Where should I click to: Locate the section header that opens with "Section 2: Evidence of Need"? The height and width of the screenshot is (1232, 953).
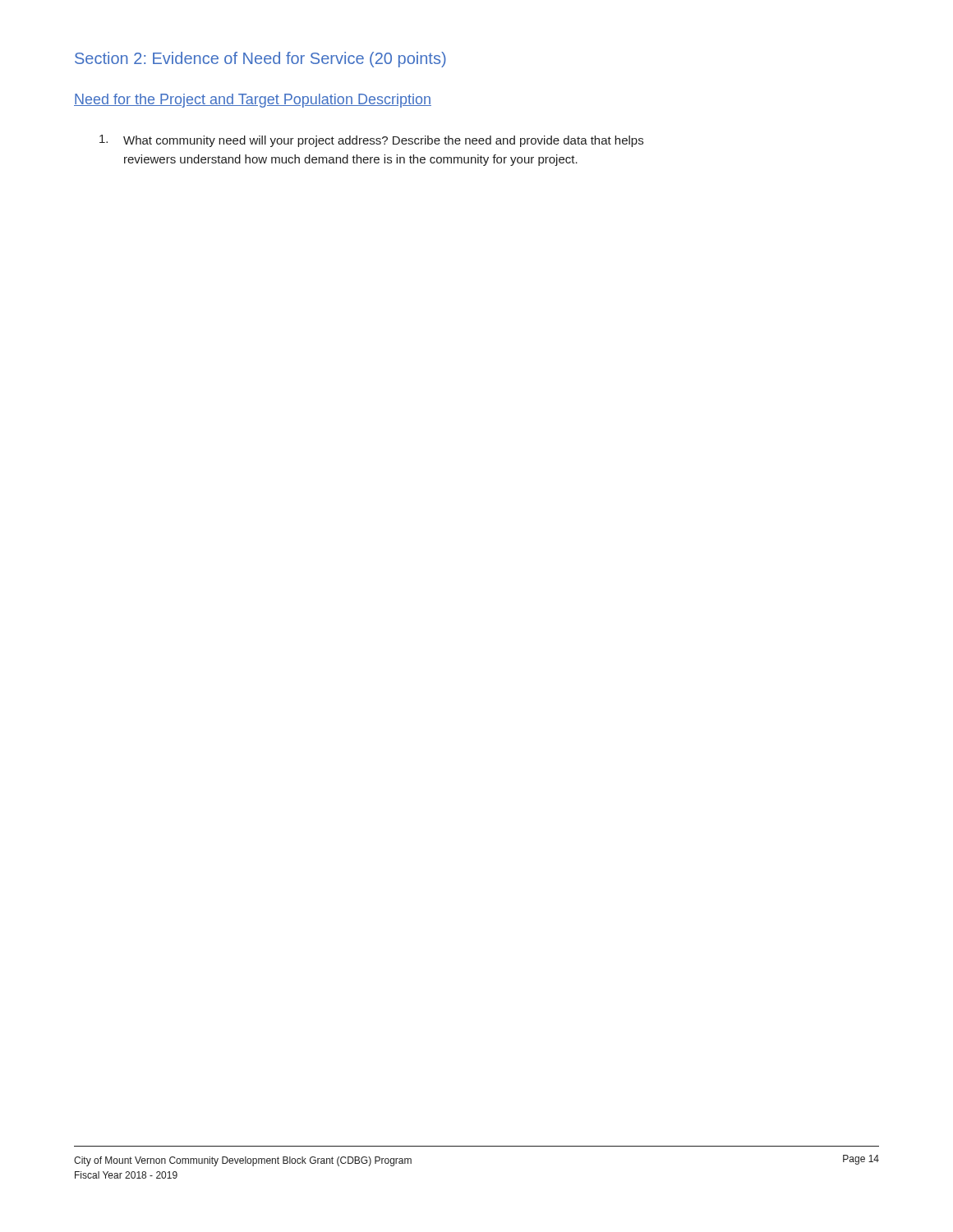point(260,58)
